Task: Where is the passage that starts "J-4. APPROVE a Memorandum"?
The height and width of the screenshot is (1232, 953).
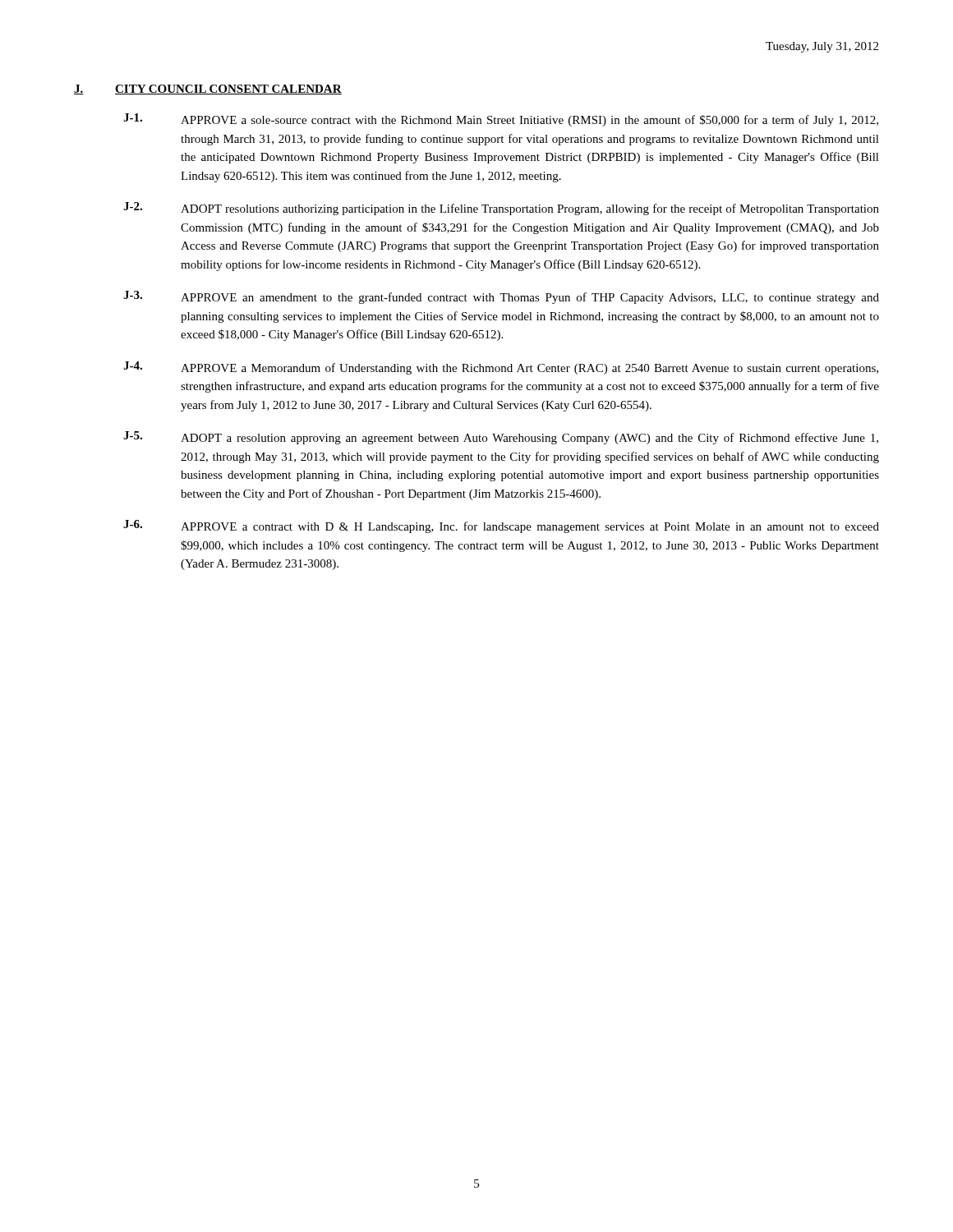Action: coord(501,386)
